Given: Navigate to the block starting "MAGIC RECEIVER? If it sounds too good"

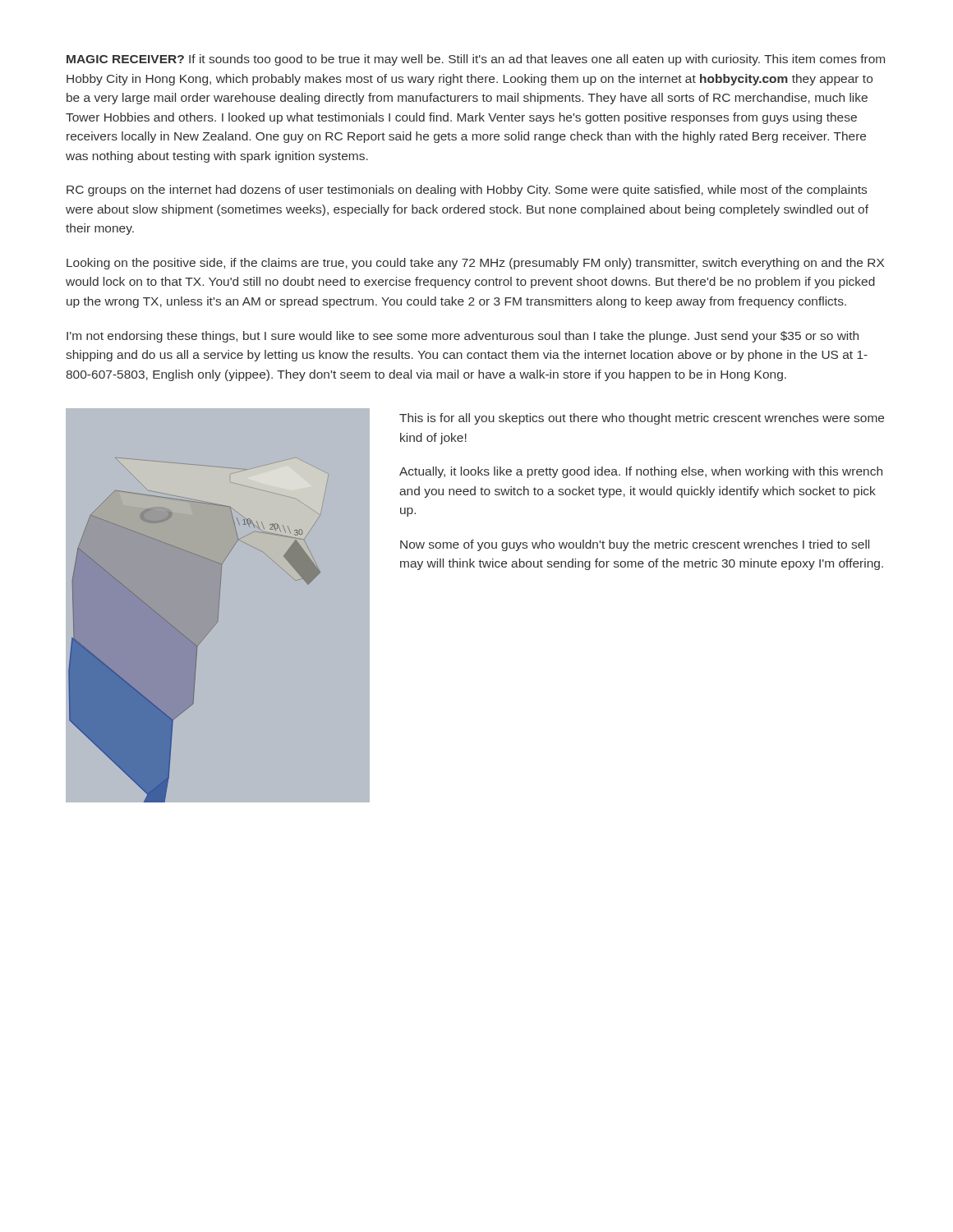Looking at the screenshot, I should 476,107.
